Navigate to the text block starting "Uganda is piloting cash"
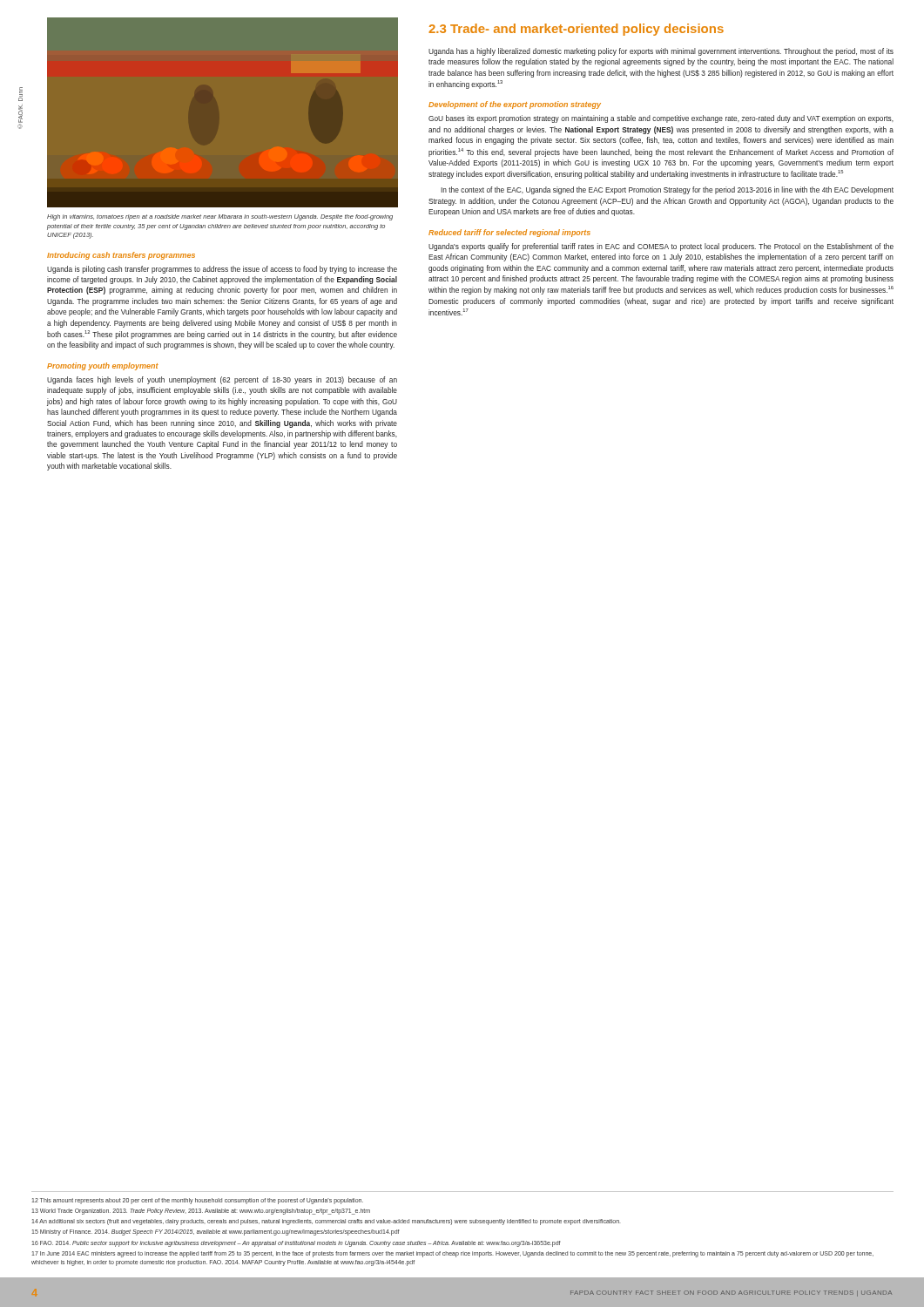 click(222, 307)
